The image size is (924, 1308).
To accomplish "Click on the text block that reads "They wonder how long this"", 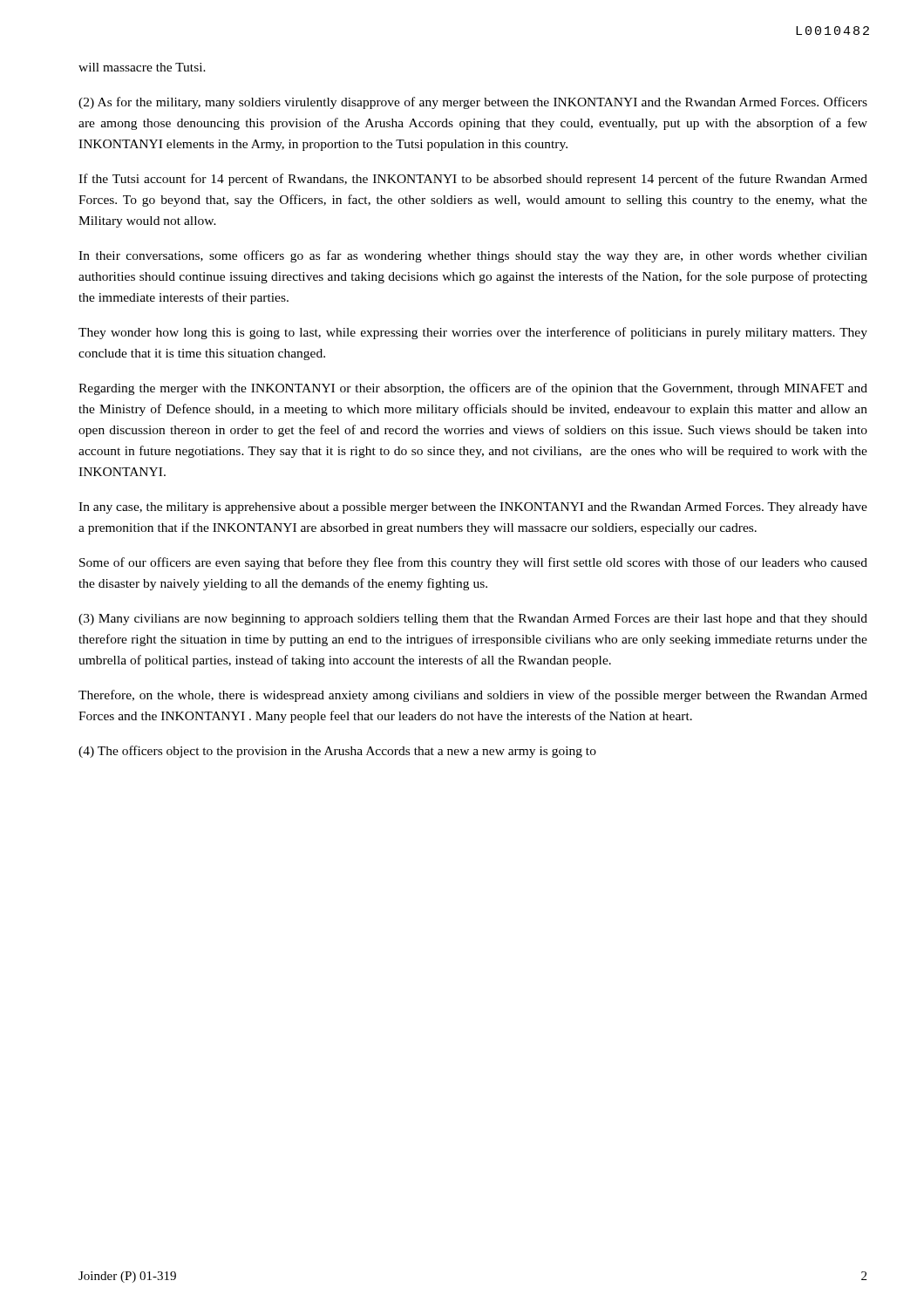I will [473, 342].
